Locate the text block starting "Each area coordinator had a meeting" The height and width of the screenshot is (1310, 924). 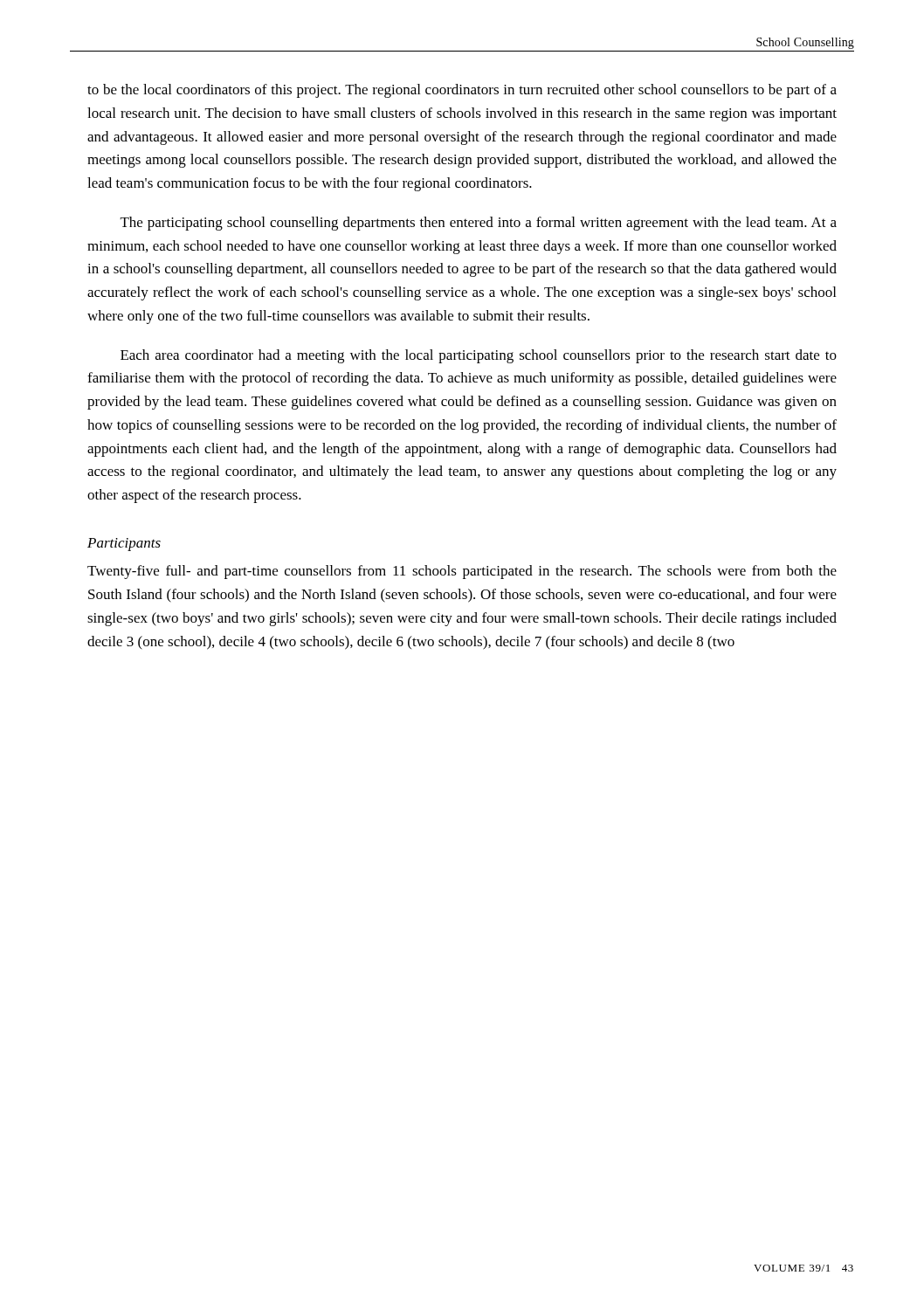[x=462, y=425]
